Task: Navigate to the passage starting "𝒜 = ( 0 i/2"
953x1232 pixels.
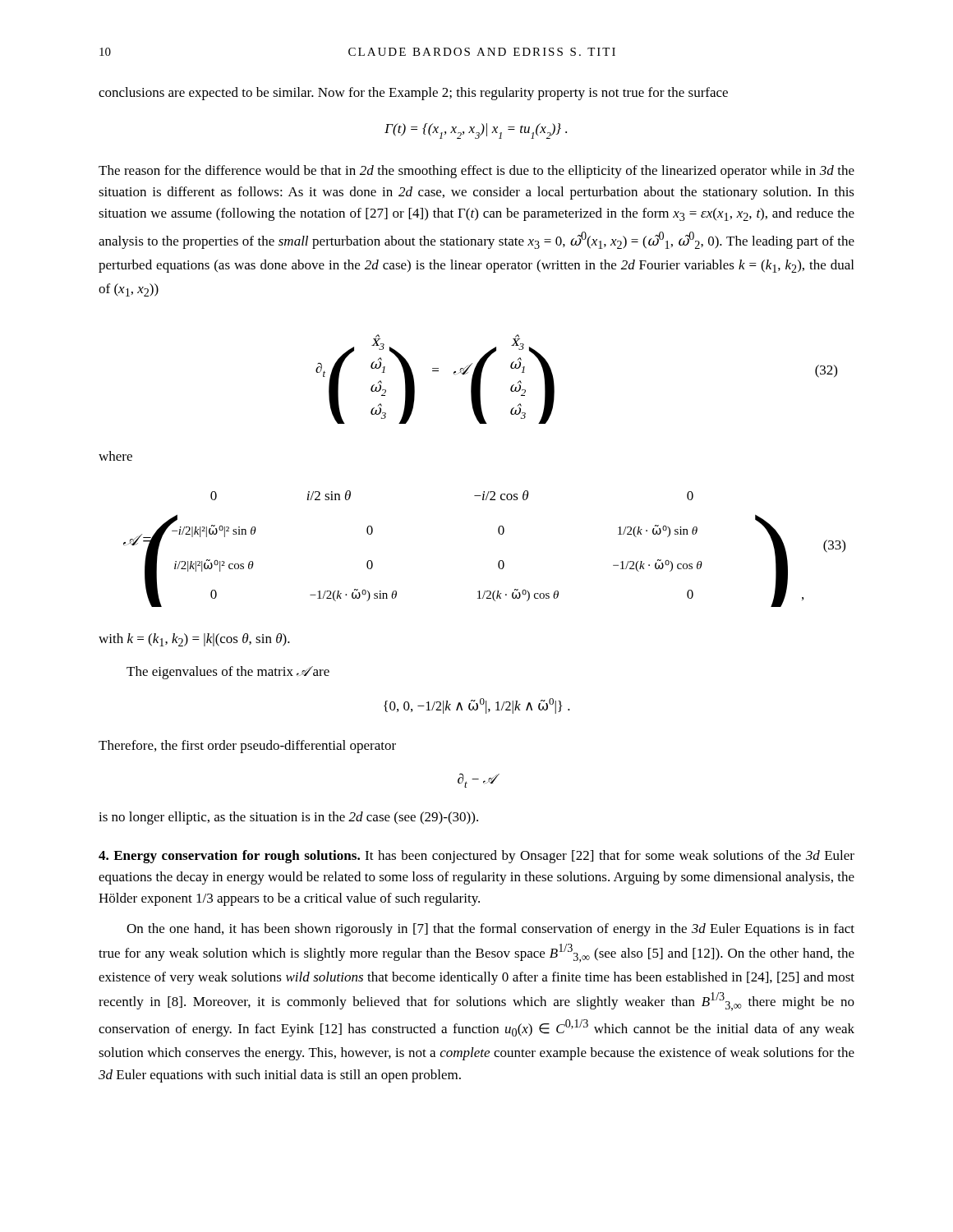Action: 476,545
